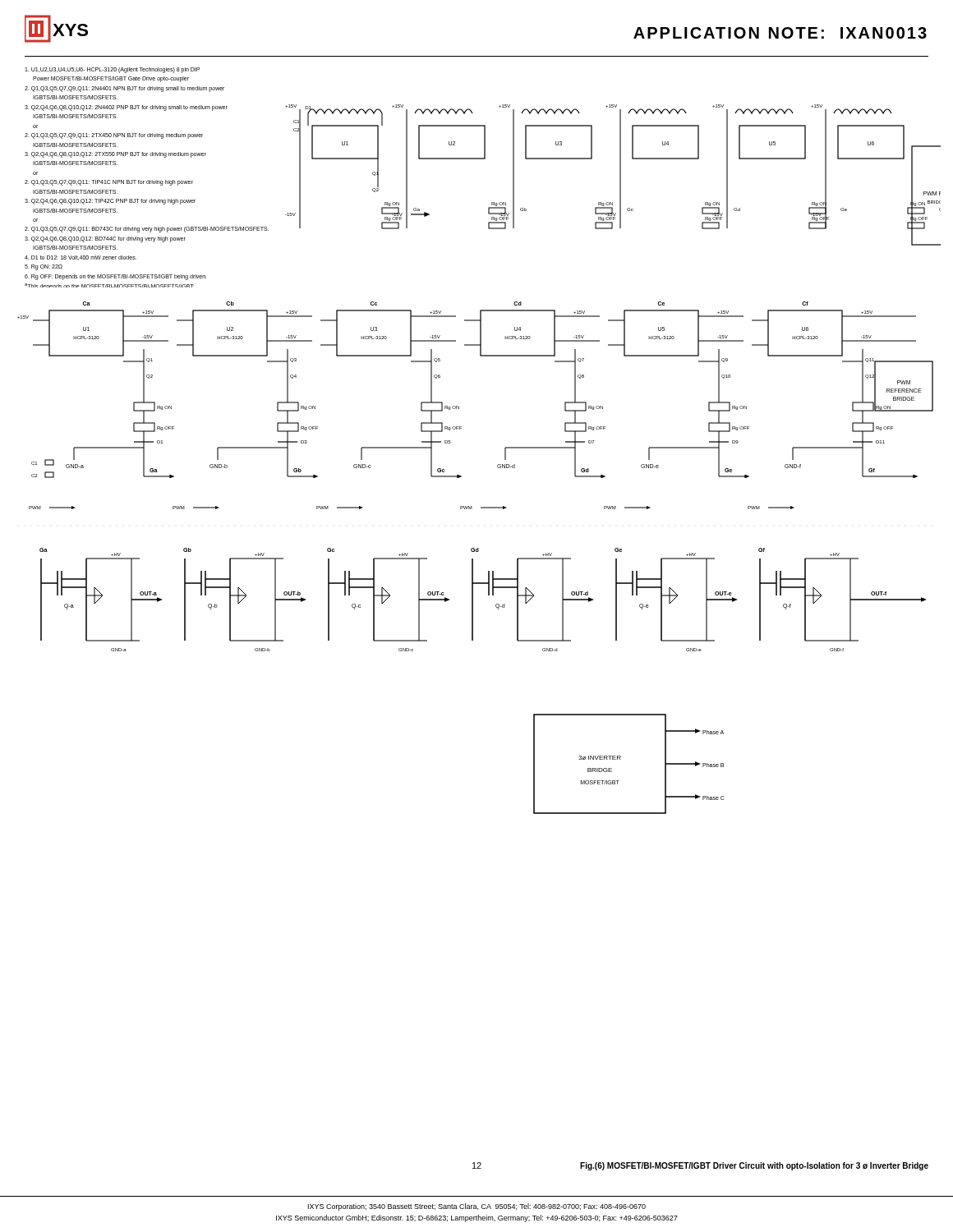Locate the text block with the text "U1,U2,U3,U4,U5,U6- HCPL-3120 (Agilent Technologies)"
This screenshot has height=1232, width=953.
click(x=160, y=235)
